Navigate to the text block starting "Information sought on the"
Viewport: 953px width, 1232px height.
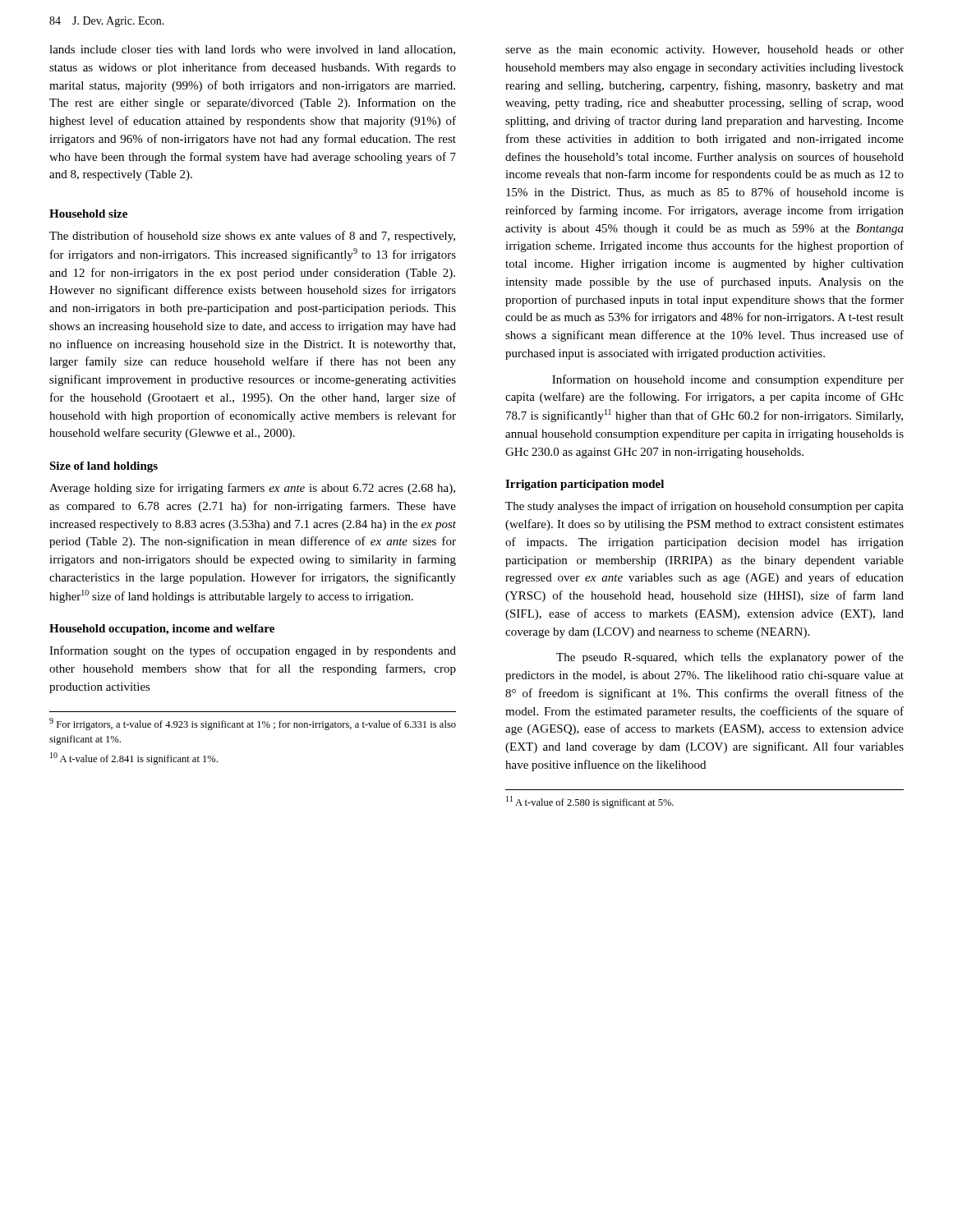click(253, 669)
